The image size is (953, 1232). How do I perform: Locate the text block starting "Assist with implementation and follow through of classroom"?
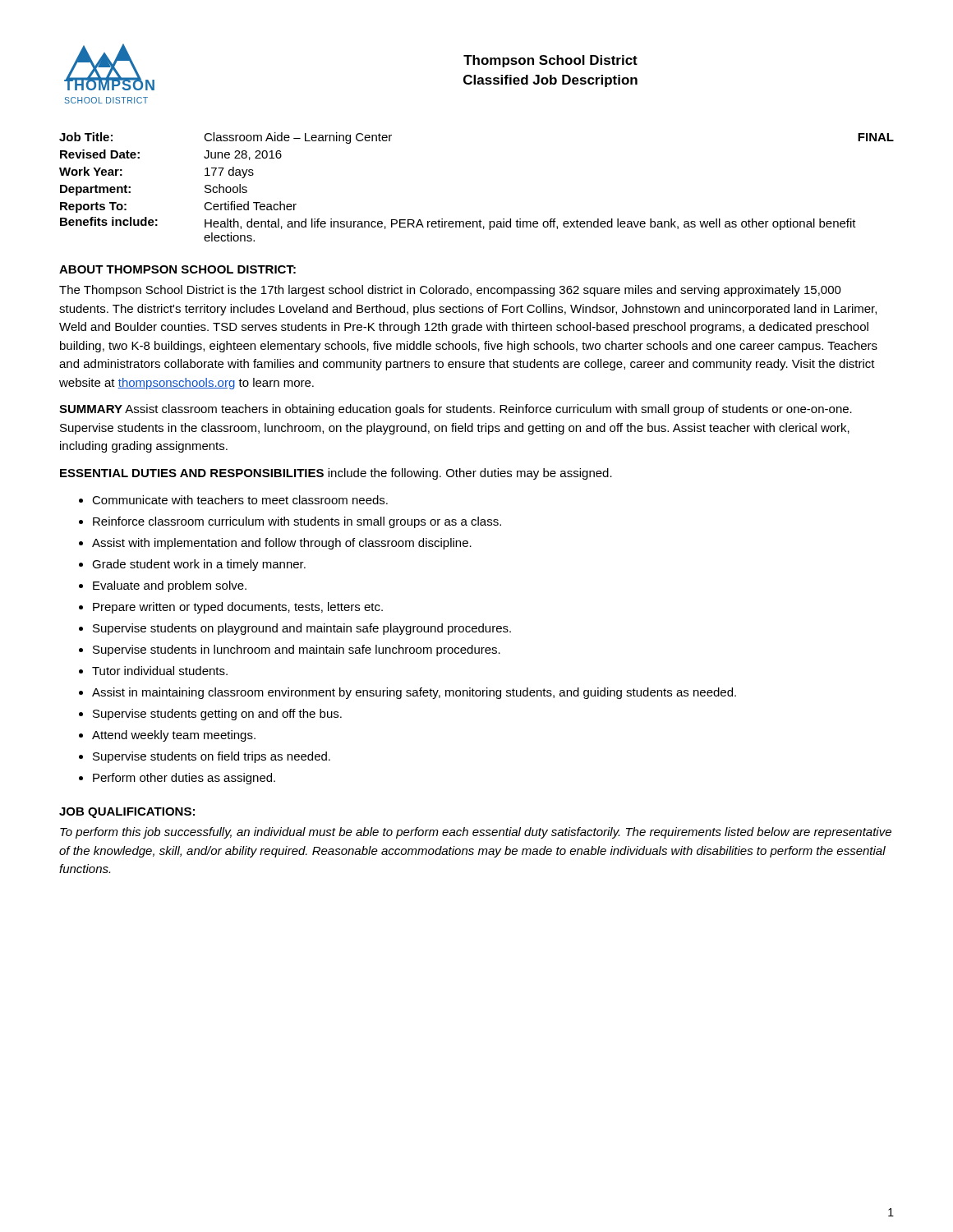click(x=282, y=543)
